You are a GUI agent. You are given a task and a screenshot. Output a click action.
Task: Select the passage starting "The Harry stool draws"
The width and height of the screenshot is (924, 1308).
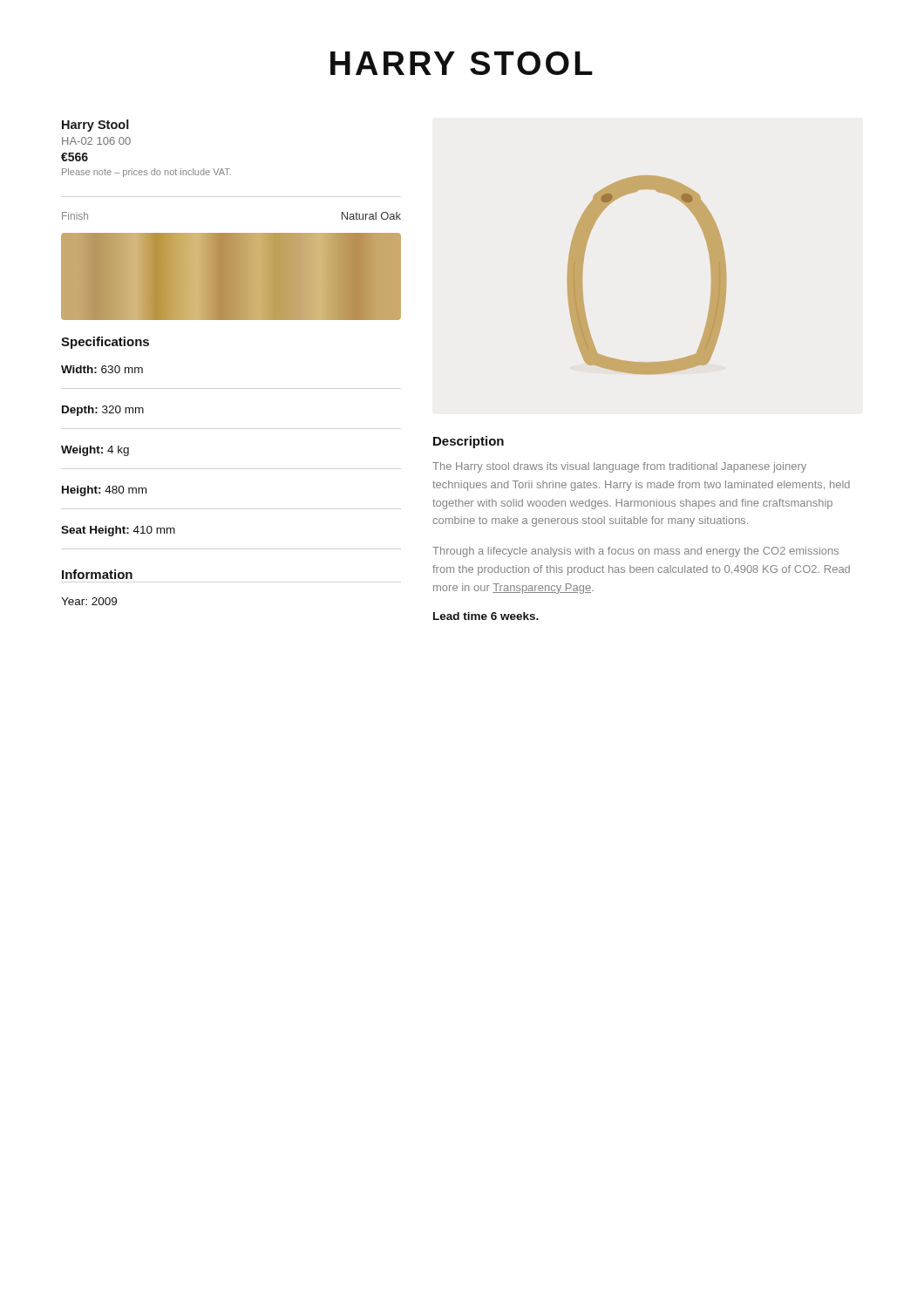click(641, 493)
